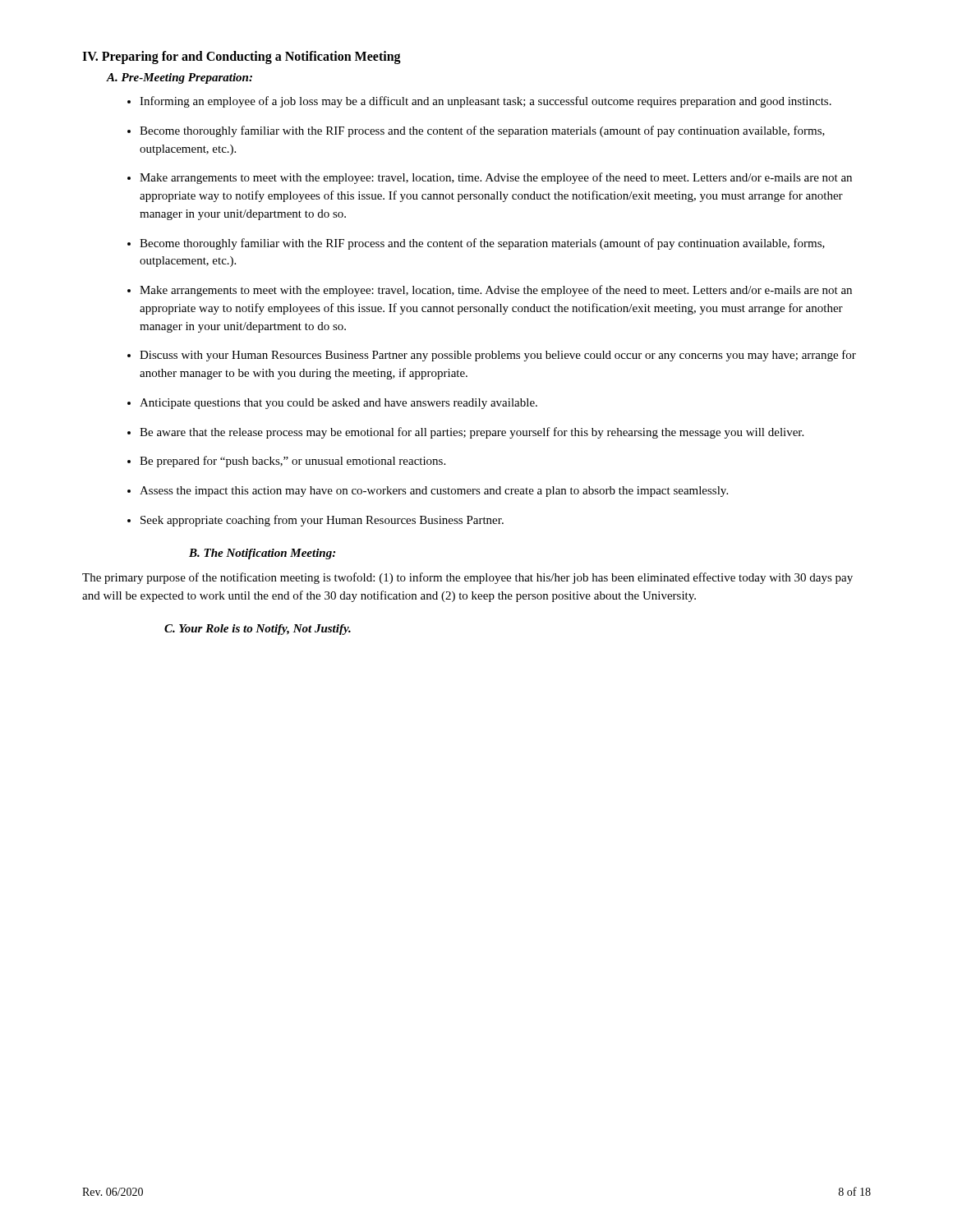Navigate to the text starting "C. Your Role is to Notify, Not Justify."
Viewport: 953px width, 1232px height.
click(x=258, y=628)
